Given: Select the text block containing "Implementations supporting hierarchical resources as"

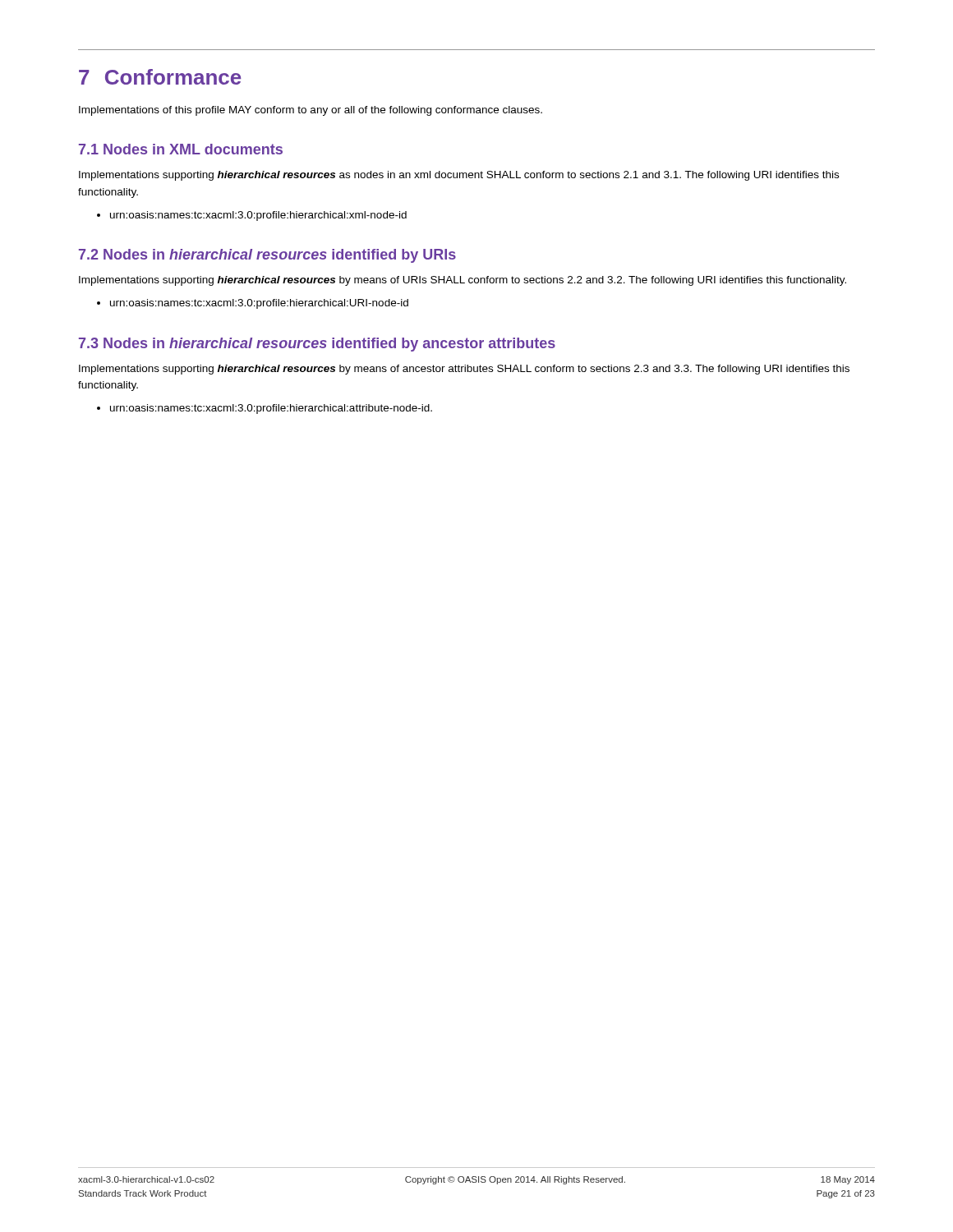Looking at the screenshot, I should coord(459,183).
